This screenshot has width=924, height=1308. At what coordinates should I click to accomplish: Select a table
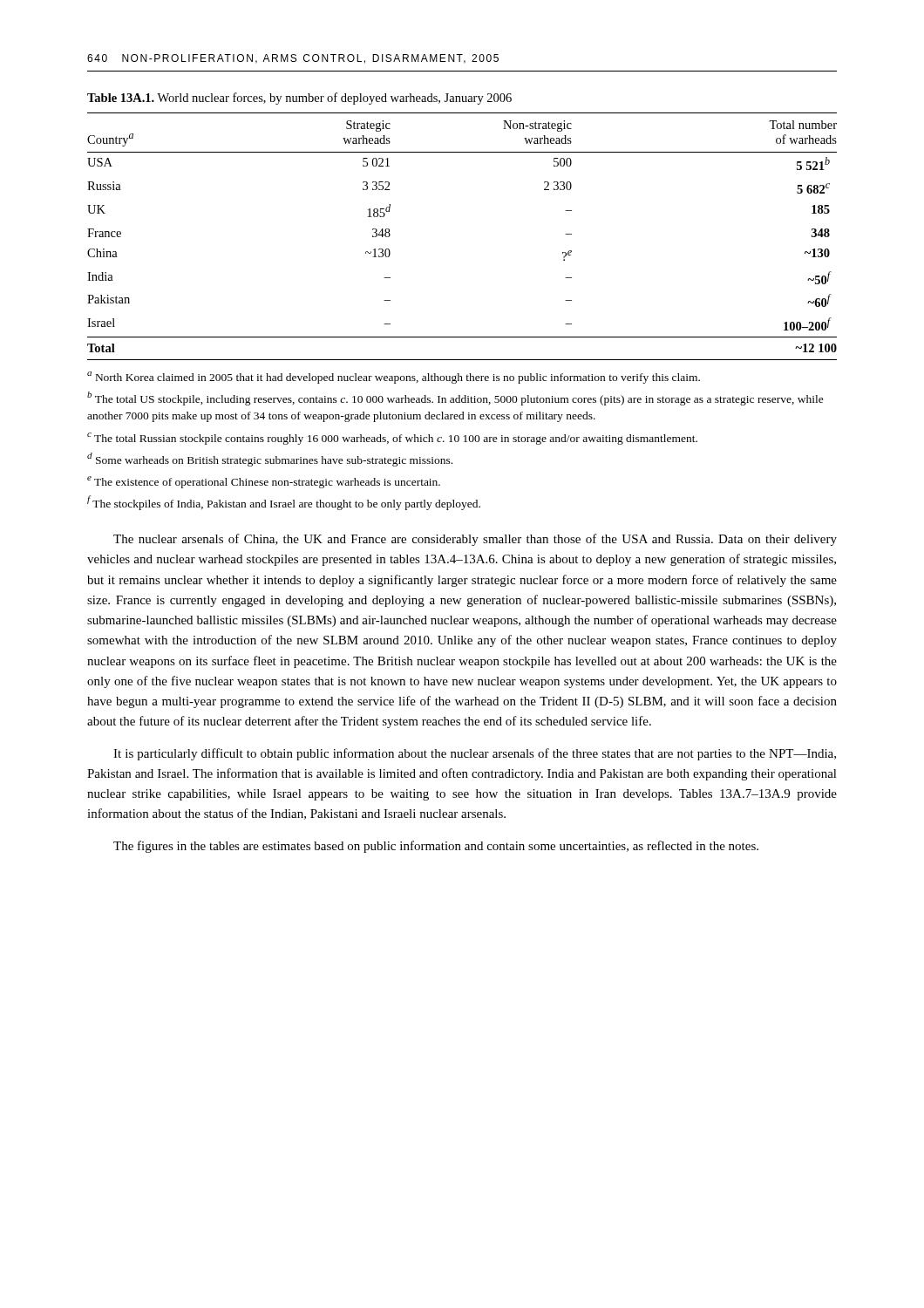click(x=462, y=236)
